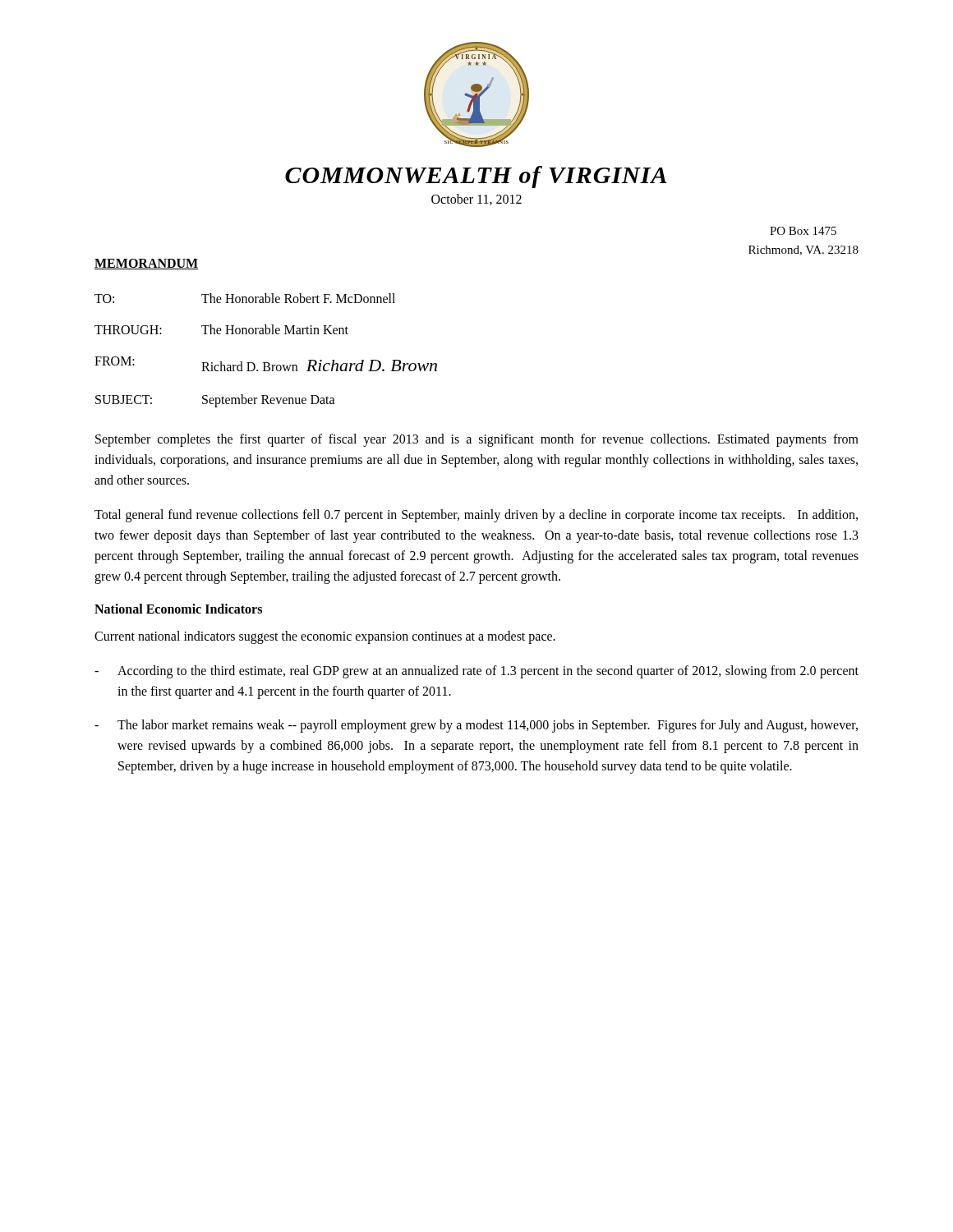Click on the block starting "- According to the third estimate, real GDP"

point(476,682)
